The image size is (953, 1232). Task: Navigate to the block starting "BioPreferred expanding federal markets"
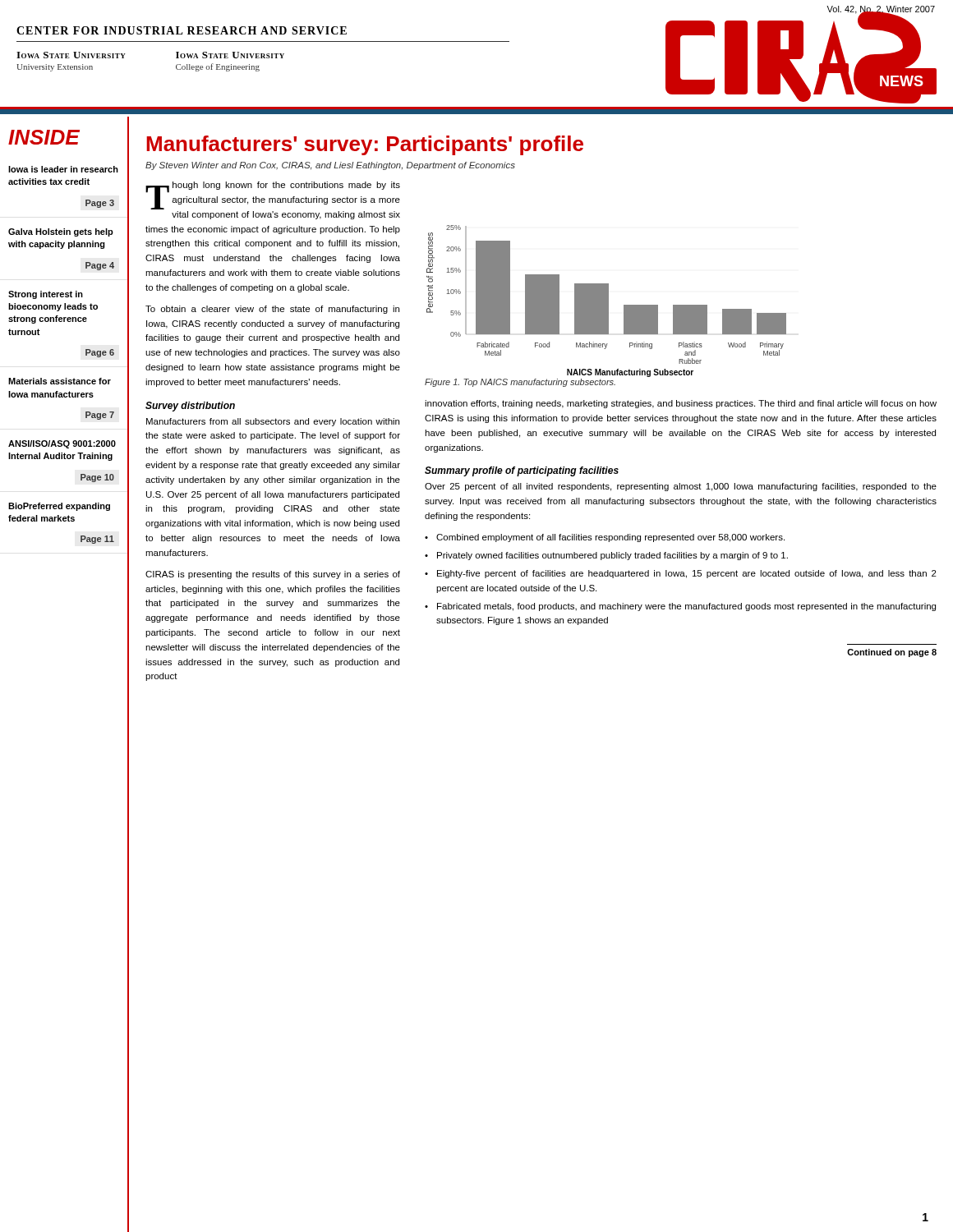64,522
